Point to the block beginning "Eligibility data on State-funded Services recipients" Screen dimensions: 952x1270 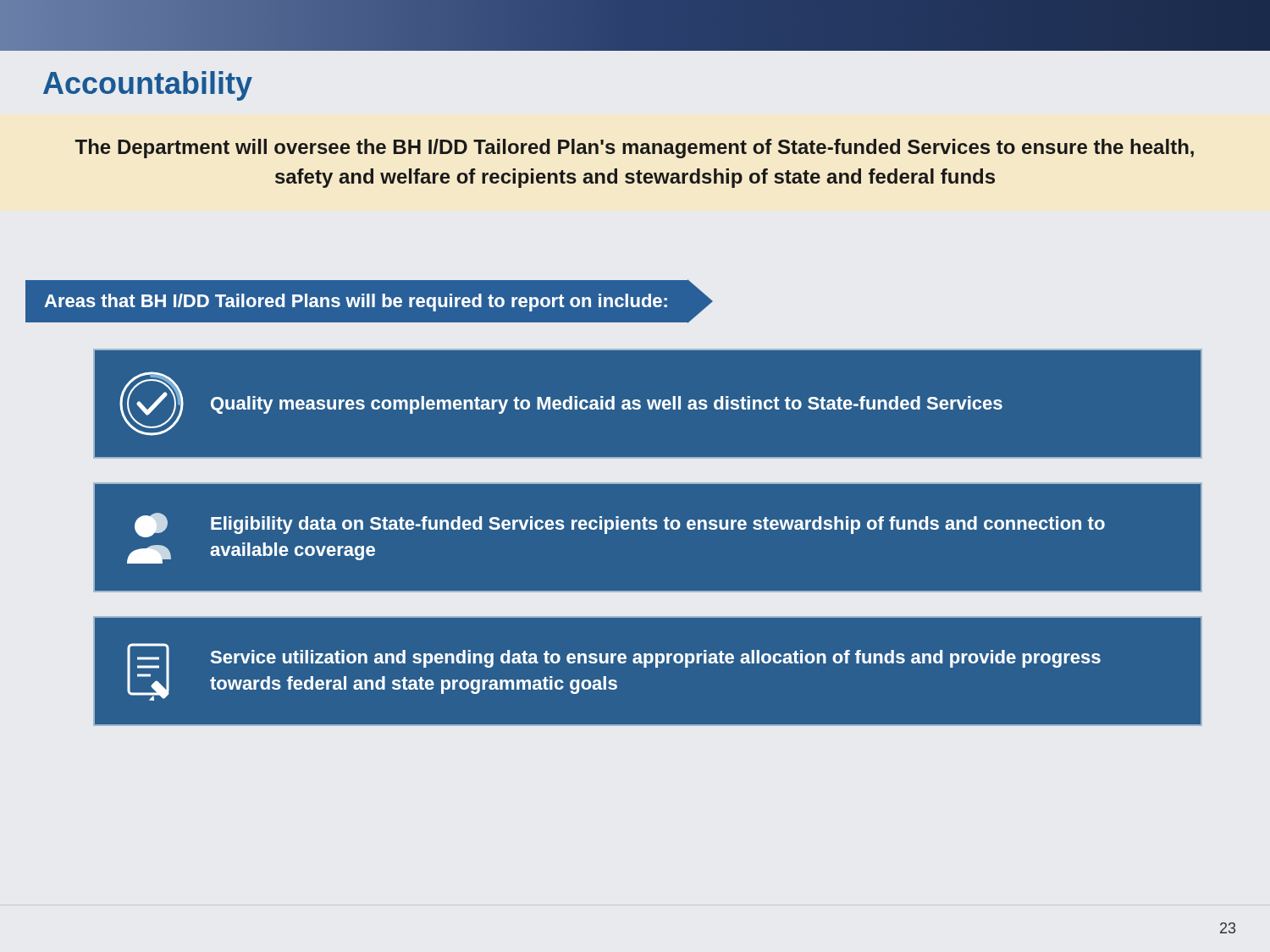pos(648,537)
